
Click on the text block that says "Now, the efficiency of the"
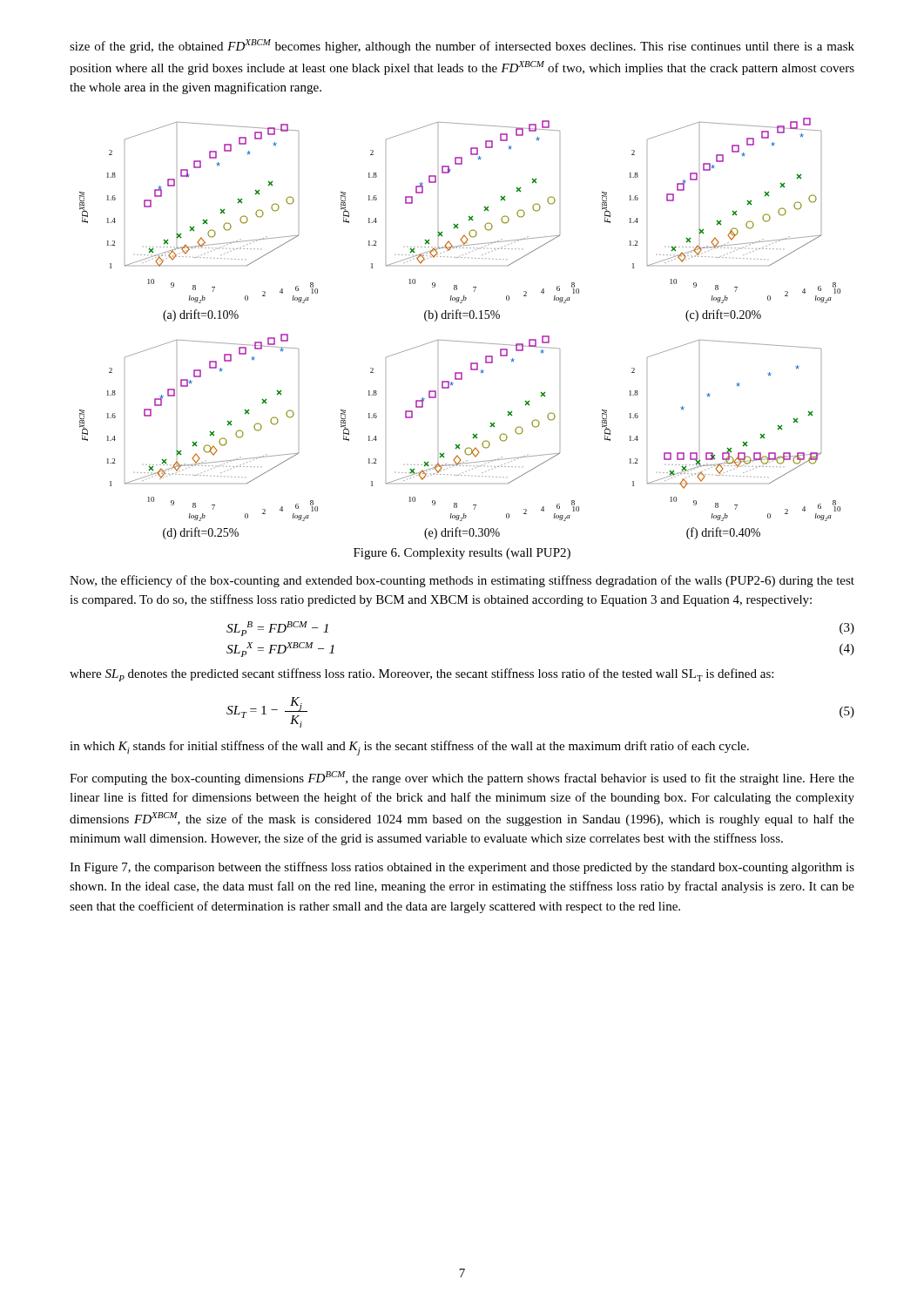pos(462,590)
